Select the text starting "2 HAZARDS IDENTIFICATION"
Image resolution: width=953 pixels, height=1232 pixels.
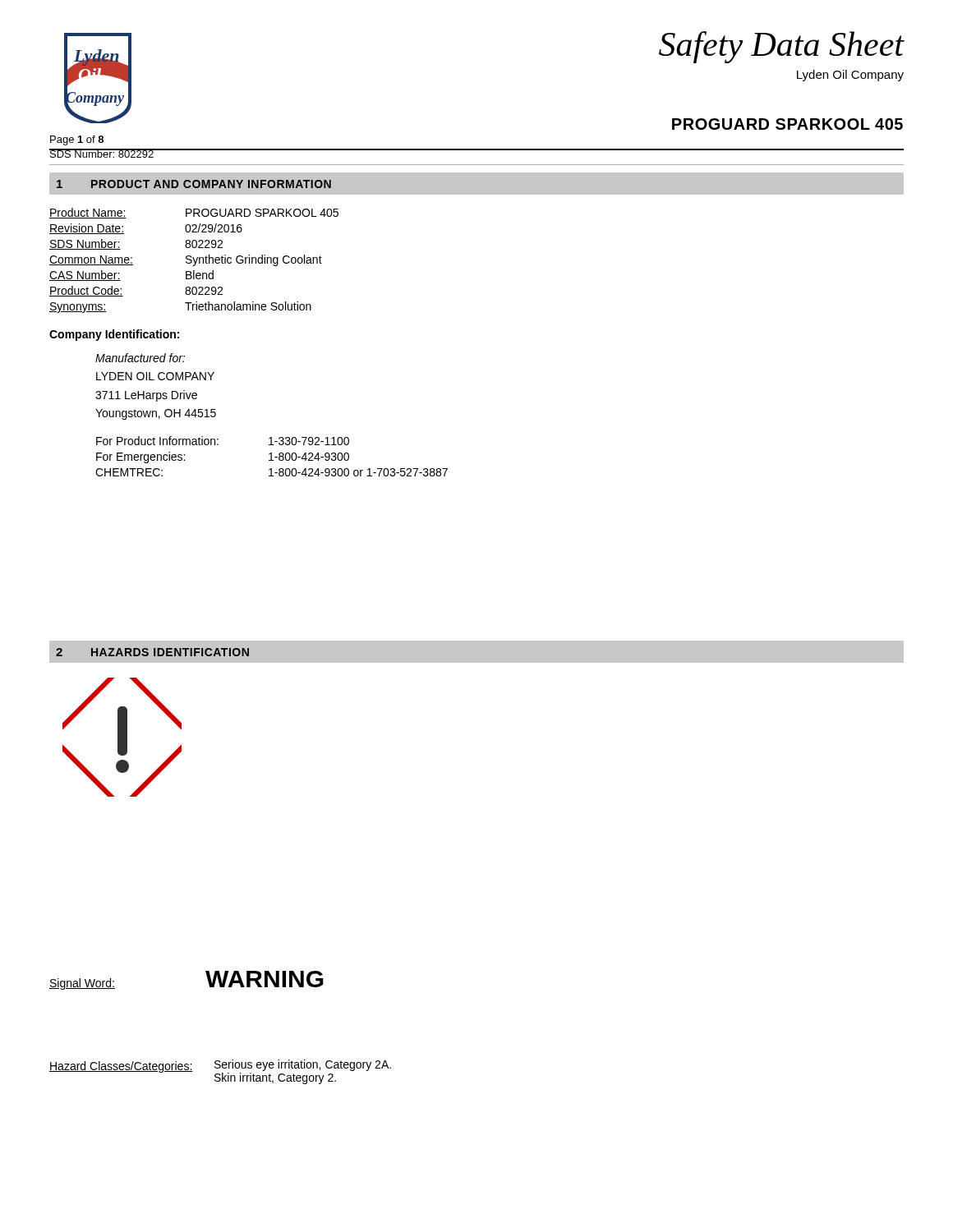click(153, 652)
